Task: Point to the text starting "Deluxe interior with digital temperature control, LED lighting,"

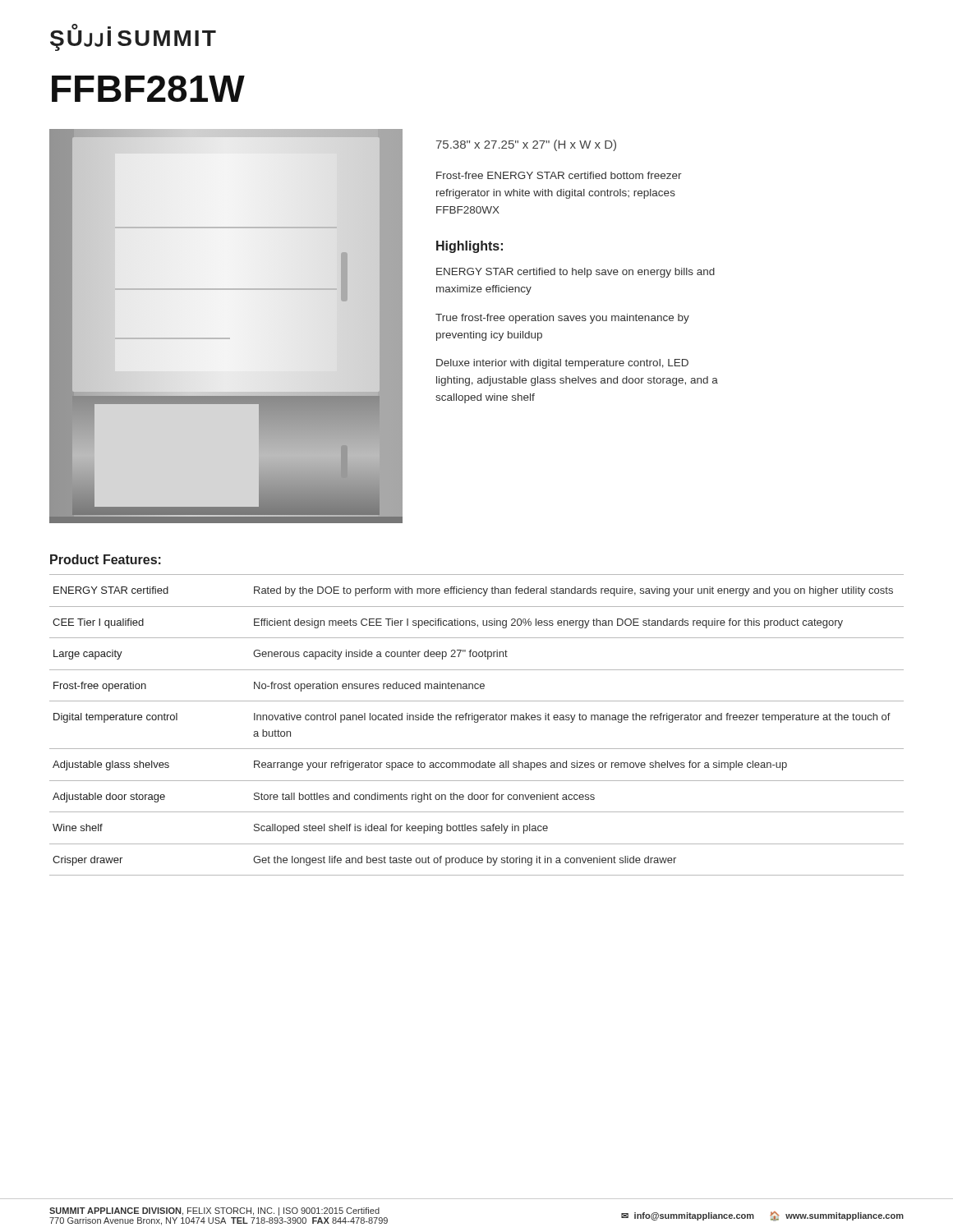Action: [577, 380]
